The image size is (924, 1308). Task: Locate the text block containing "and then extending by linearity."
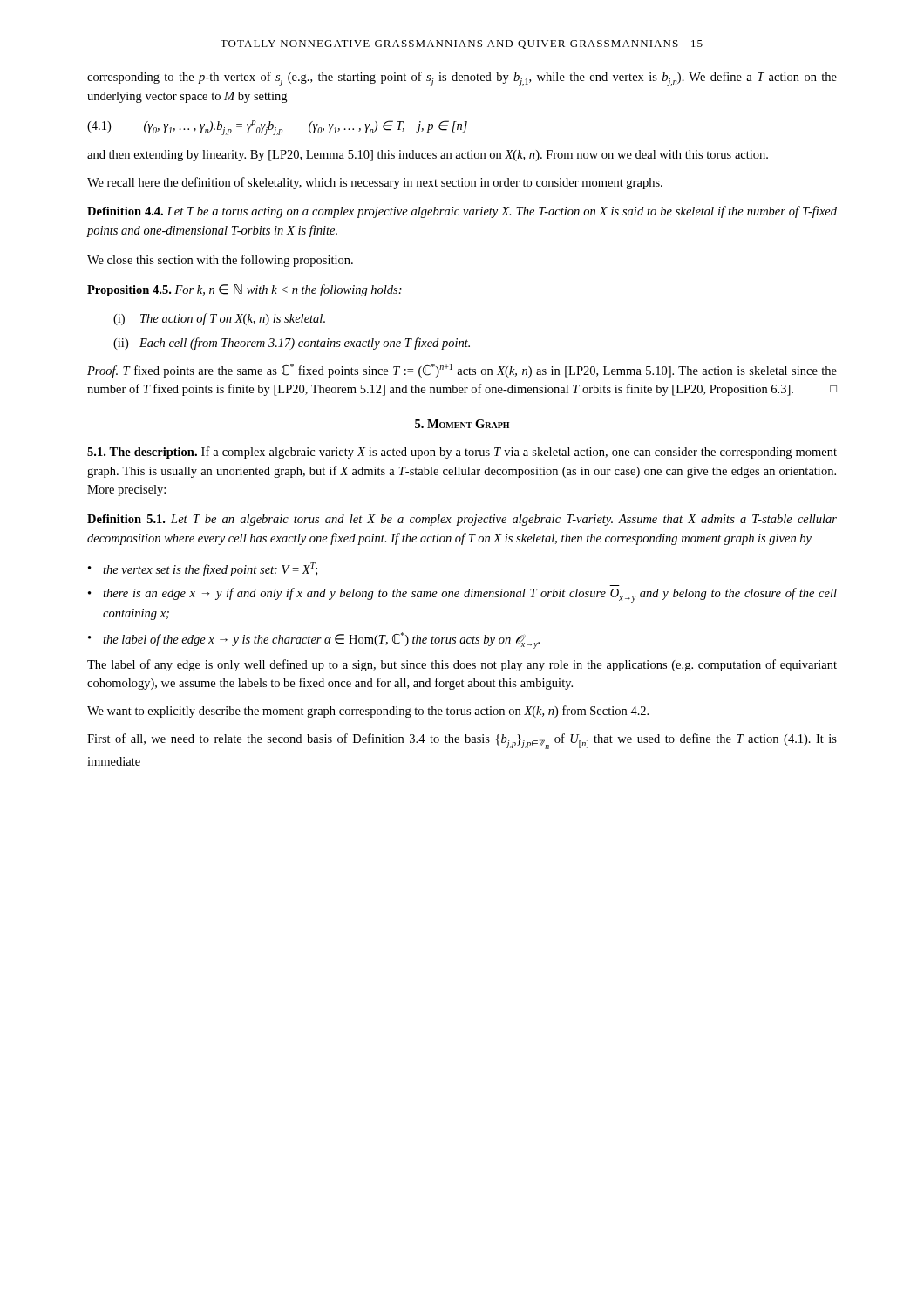[462, 155]
